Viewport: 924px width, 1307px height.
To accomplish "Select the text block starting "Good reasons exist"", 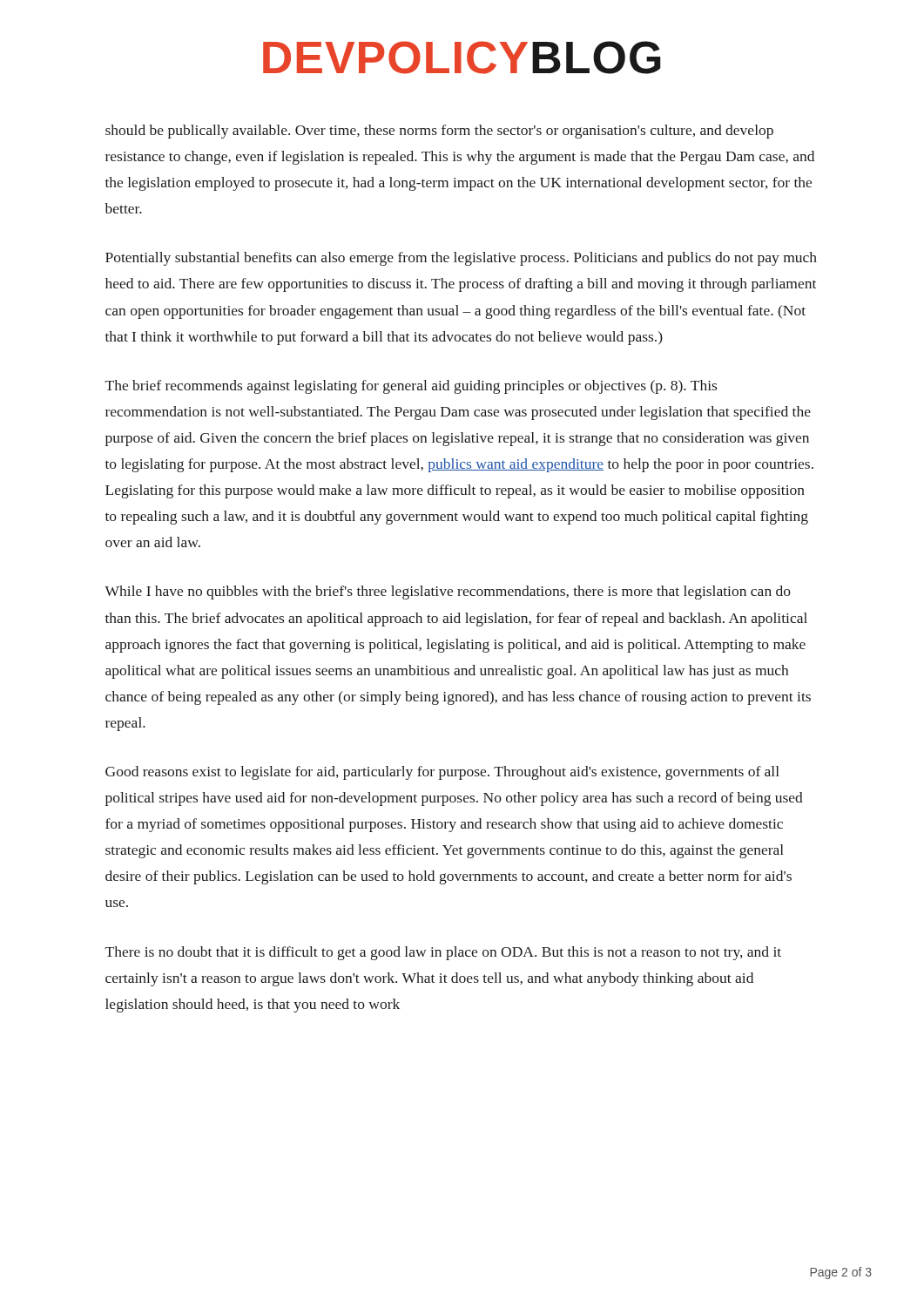I will click(x=454, y=837).
